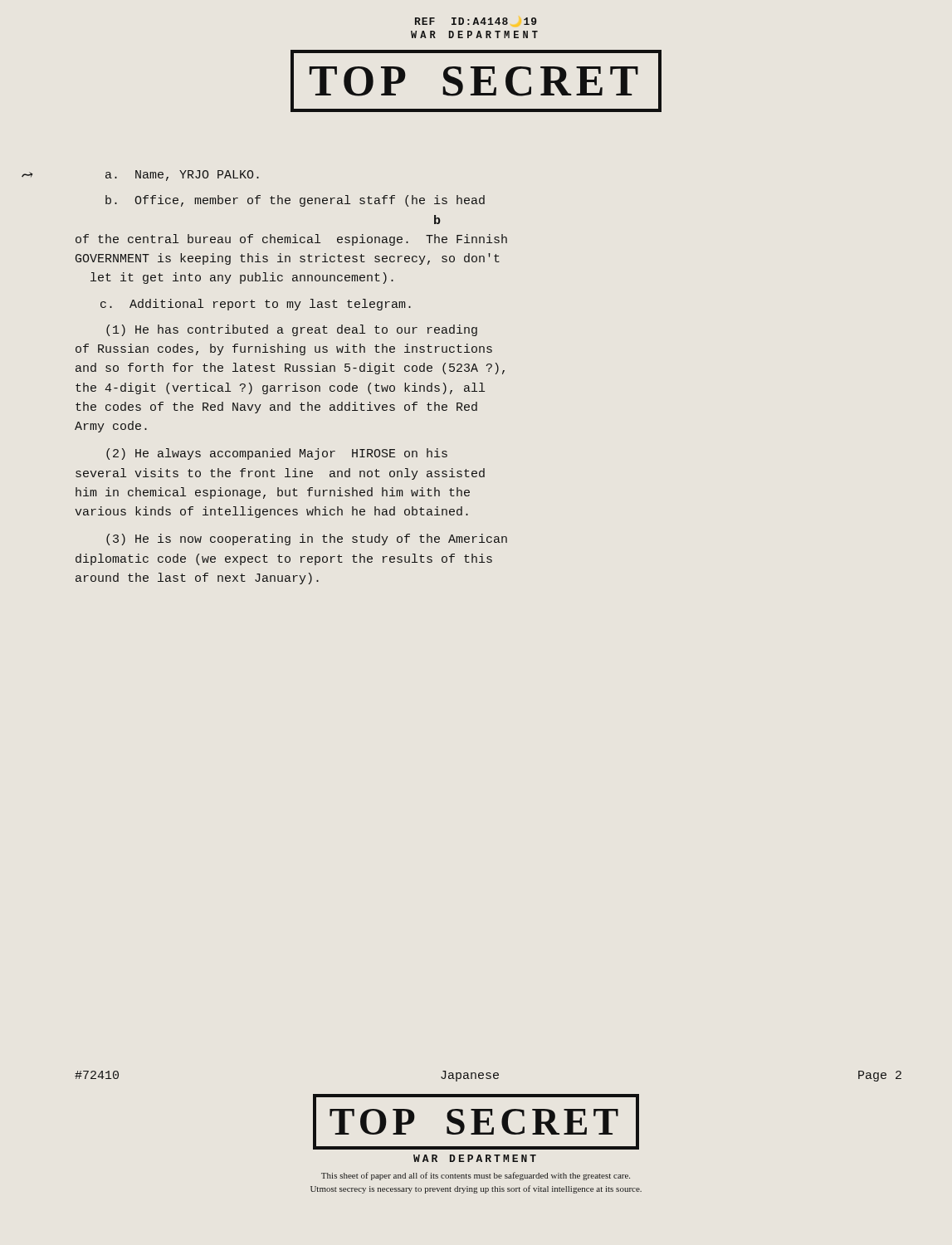
Task: Locate the text that reads "a. Name, YRJO PALKO."
Action: coord(168,176)
